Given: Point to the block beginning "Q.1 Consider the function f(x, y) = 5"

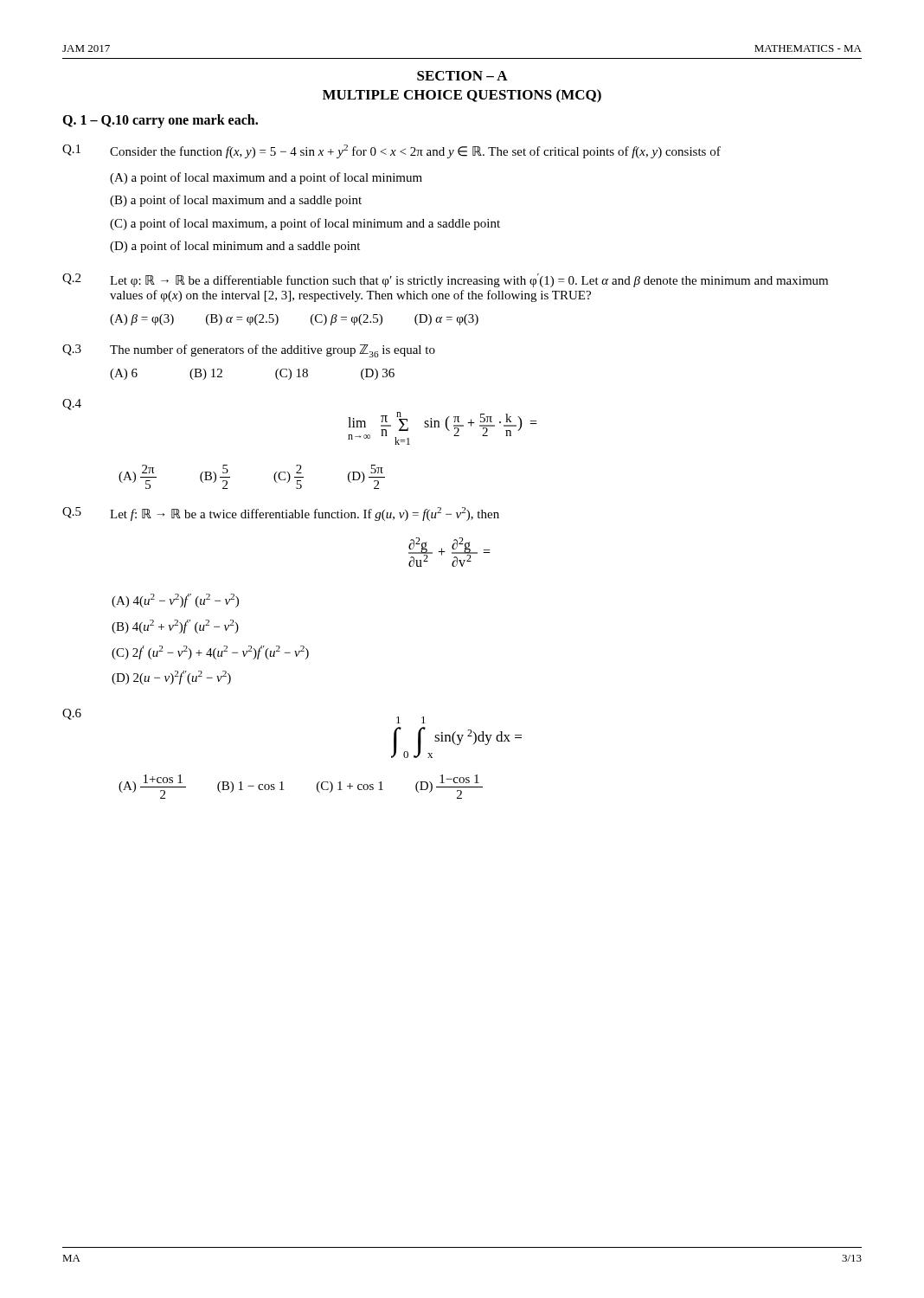Looking at the screenshot, I should pyautogui.click(x=391, y=151).
